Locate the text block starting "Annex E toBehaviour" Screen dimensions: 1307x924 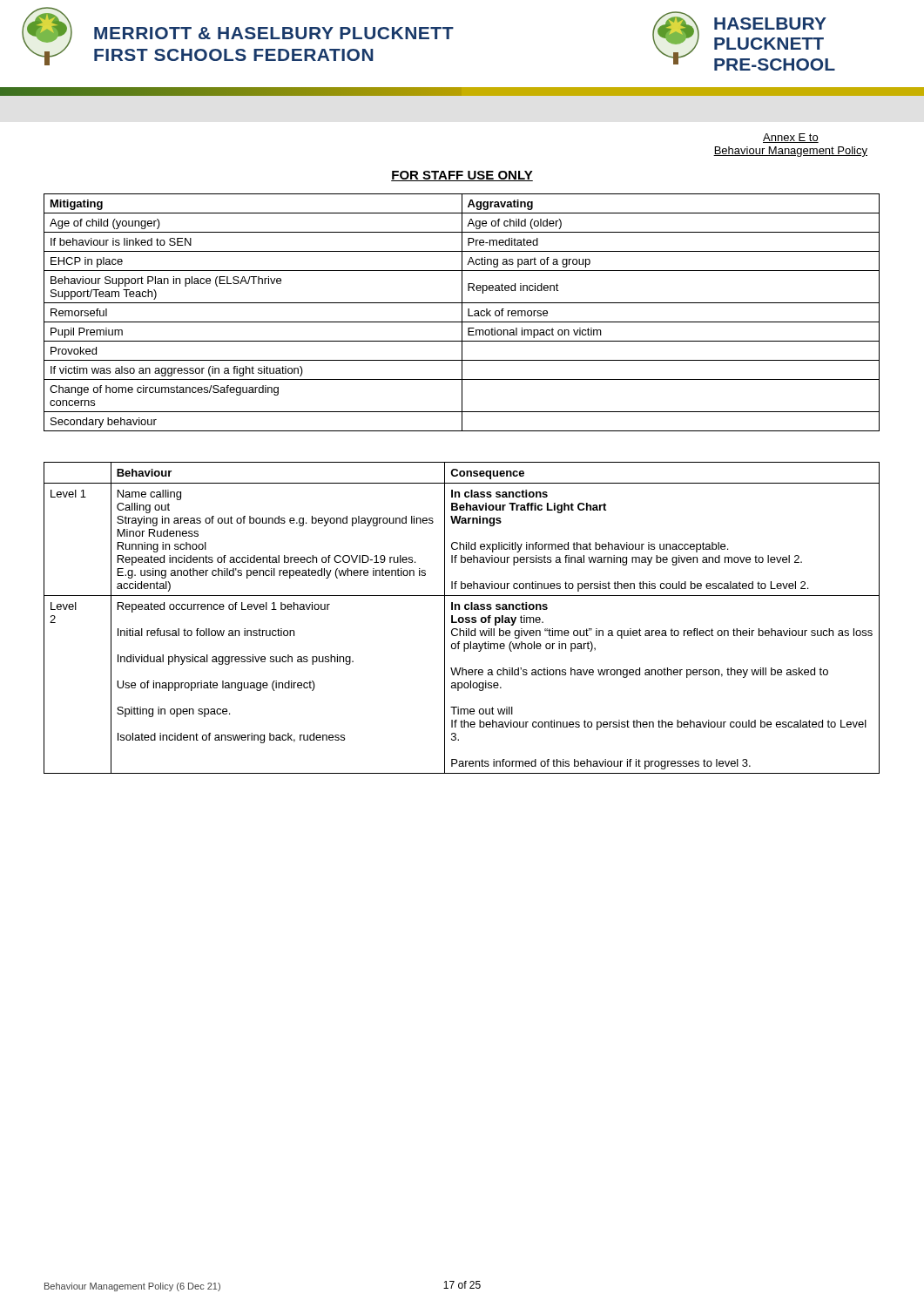pyautogui.click(x=791, y=144)
